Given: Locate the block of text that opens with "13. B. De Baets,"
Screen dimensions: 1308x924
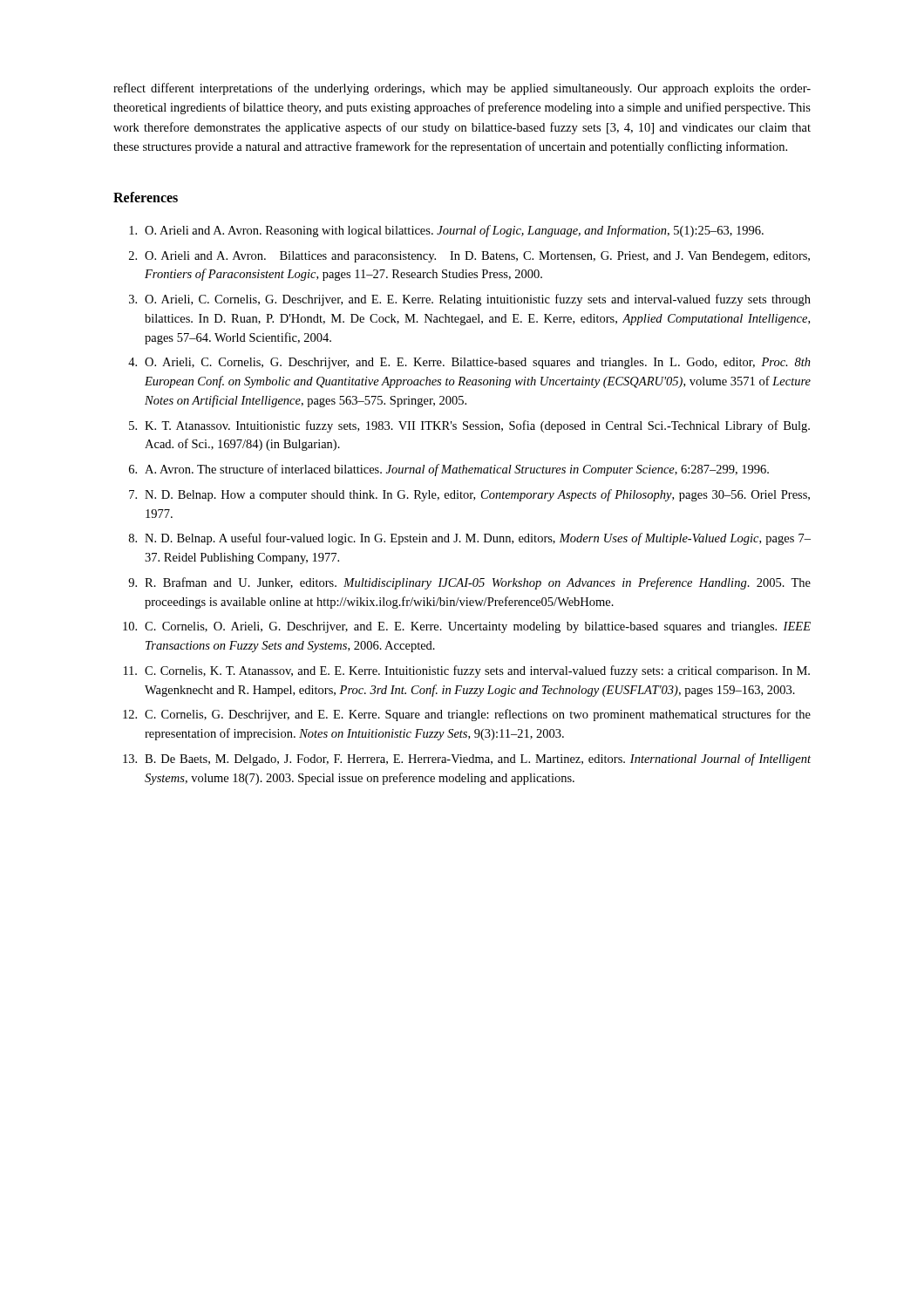Looking at the screenshot, I should pyautogui.click(x=462, y=769).
